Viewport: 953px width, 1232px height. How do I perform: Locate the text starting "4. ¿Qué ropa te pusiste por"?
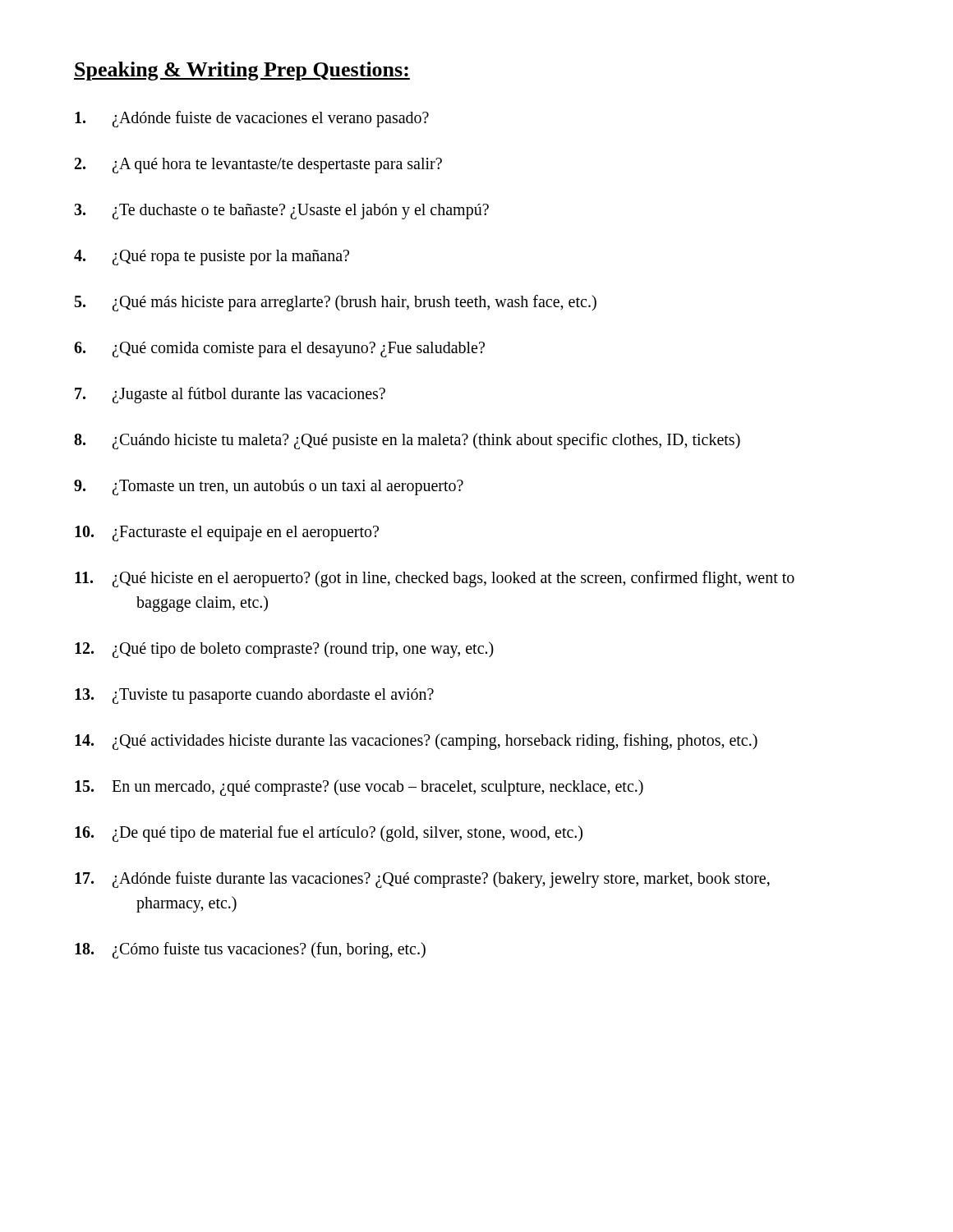[x=212, y=257]
